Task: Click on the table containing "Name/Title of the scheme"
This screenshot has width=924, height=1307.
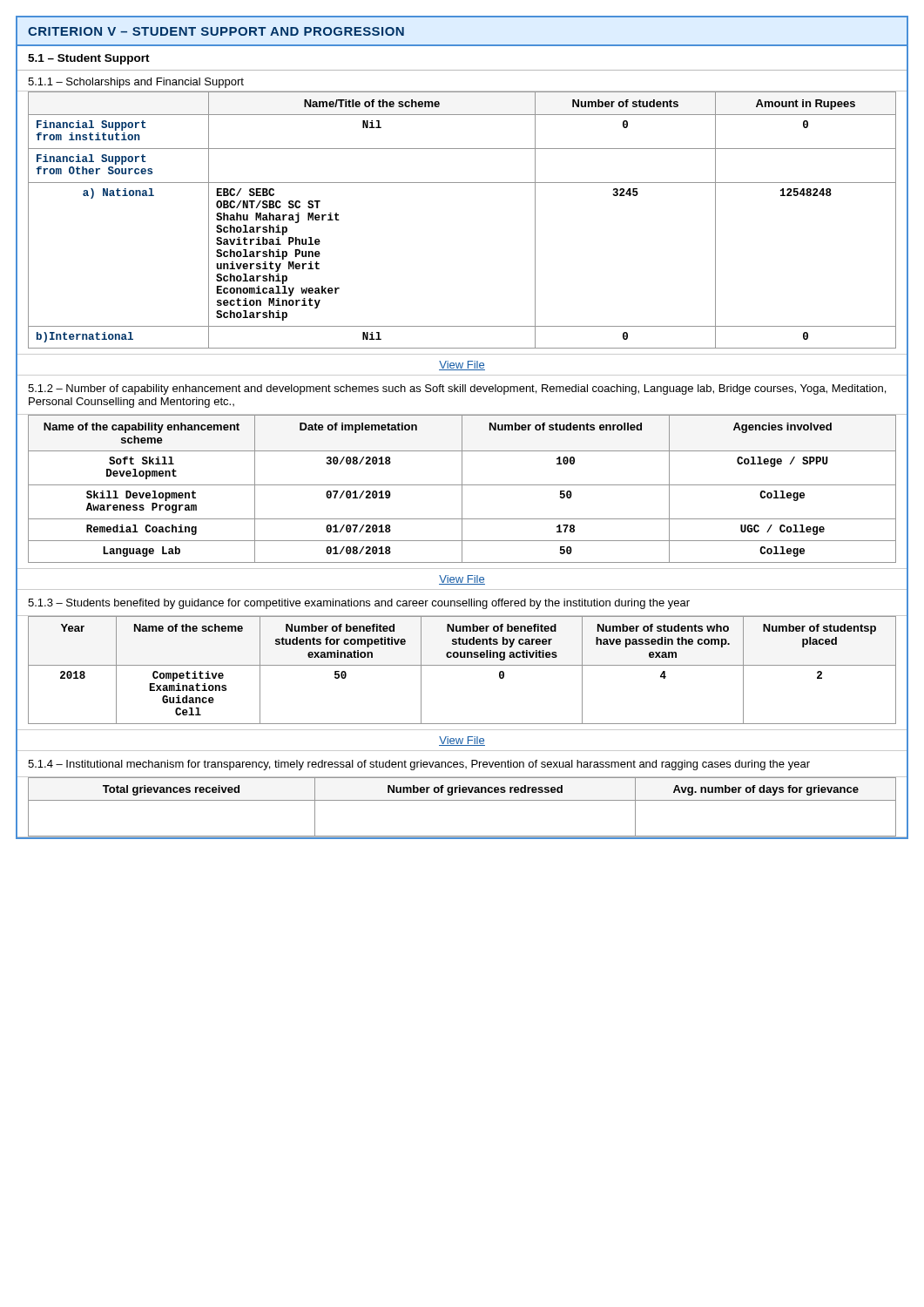Action: (462, 223)
